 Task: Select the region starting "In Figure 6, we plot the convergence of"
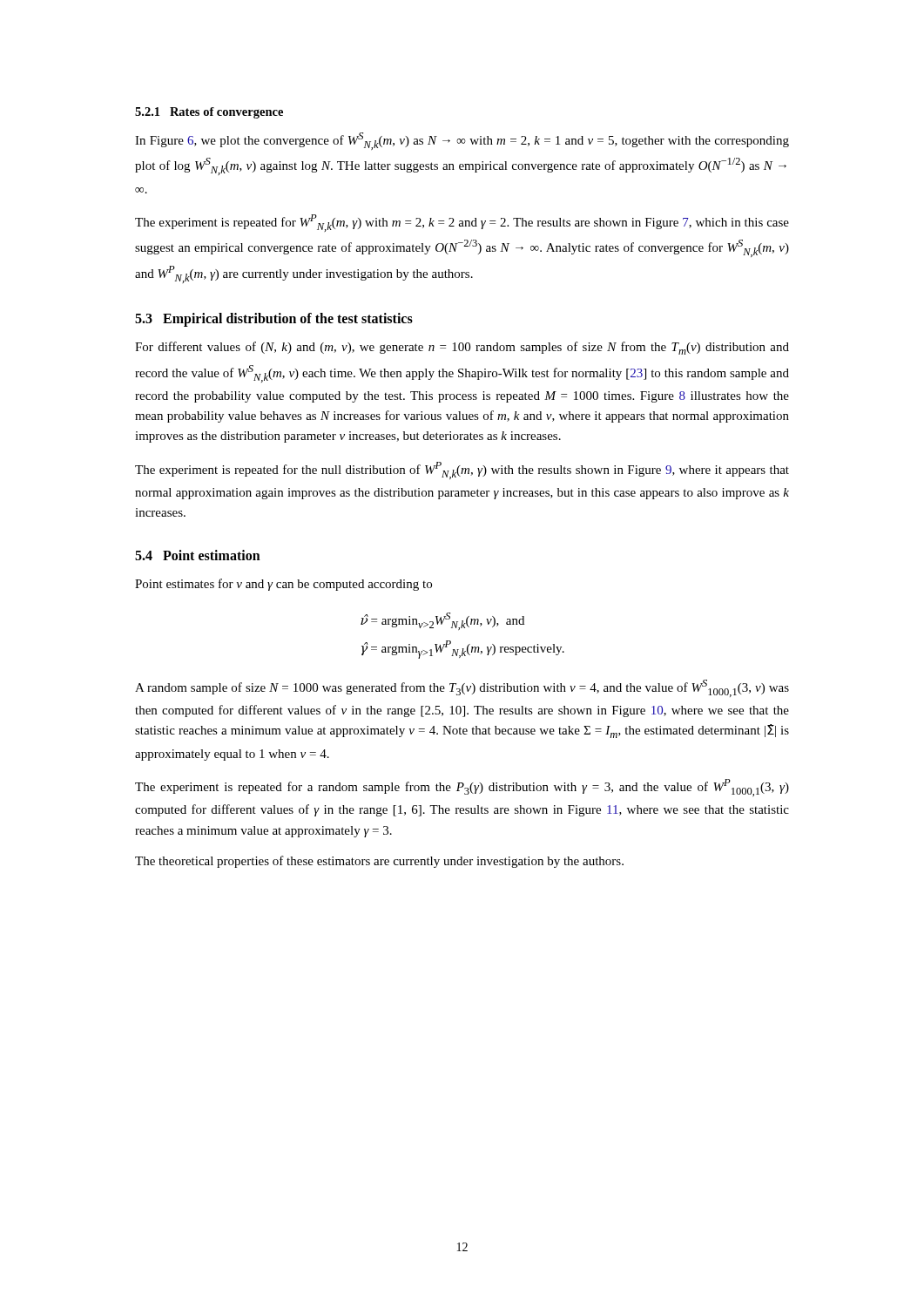pos(462,163)
